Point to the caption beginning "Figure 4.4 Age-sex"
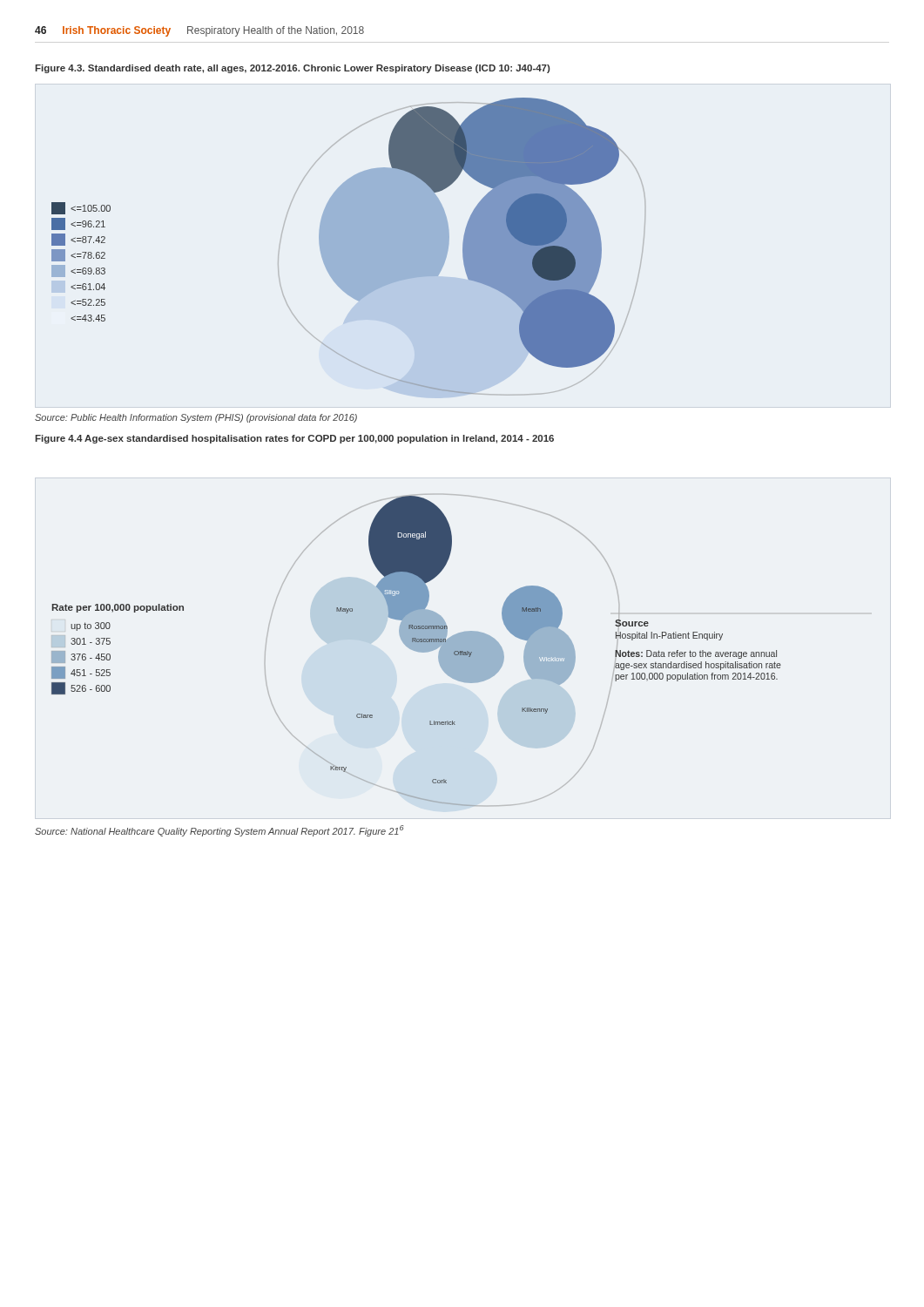Viewport: 924px width, 1307px height. coord(295,438)
